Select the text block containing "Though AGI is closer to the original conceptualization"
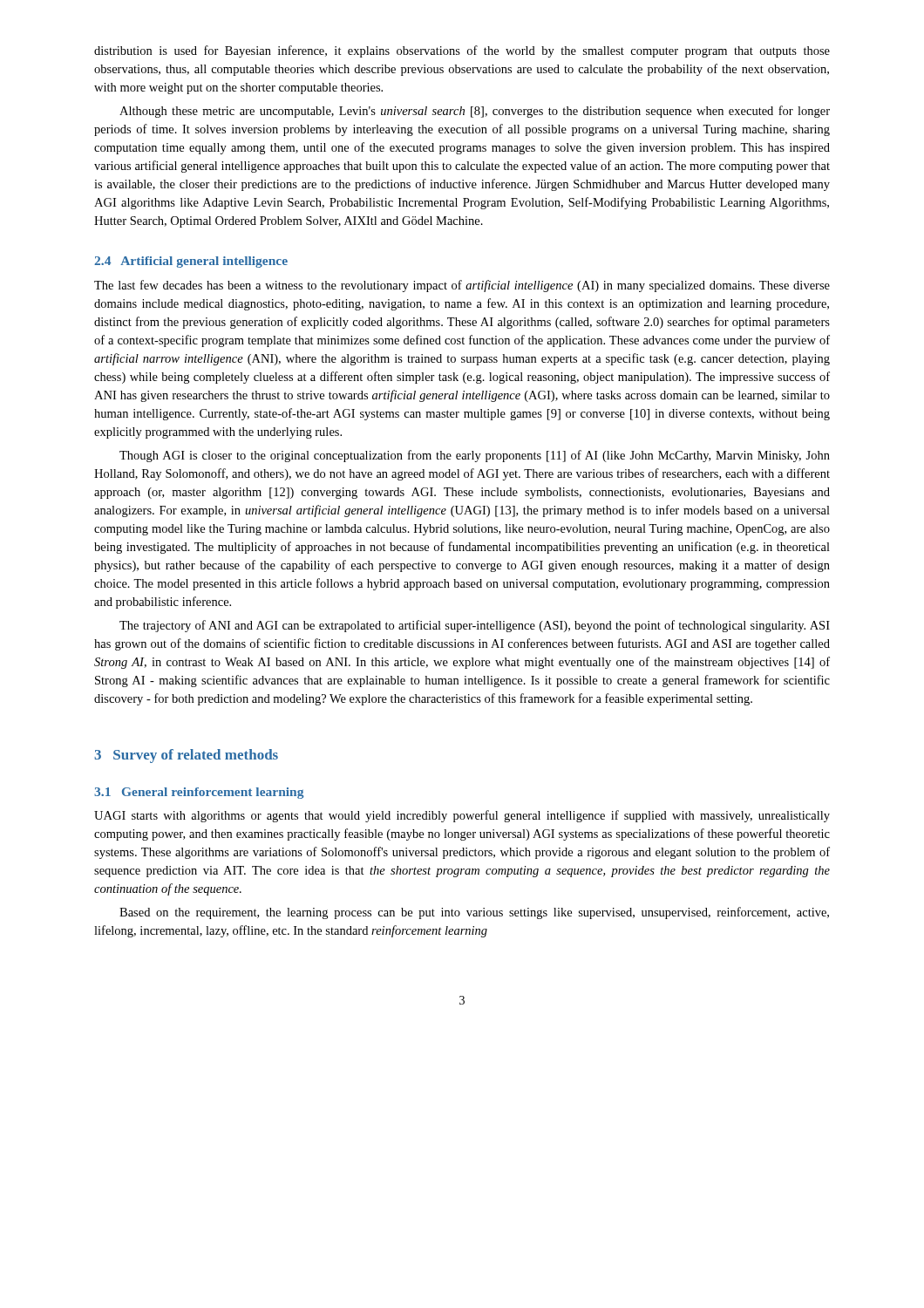Image resolution: width=924 pixels, height=1308 pixels. point(462,529)
